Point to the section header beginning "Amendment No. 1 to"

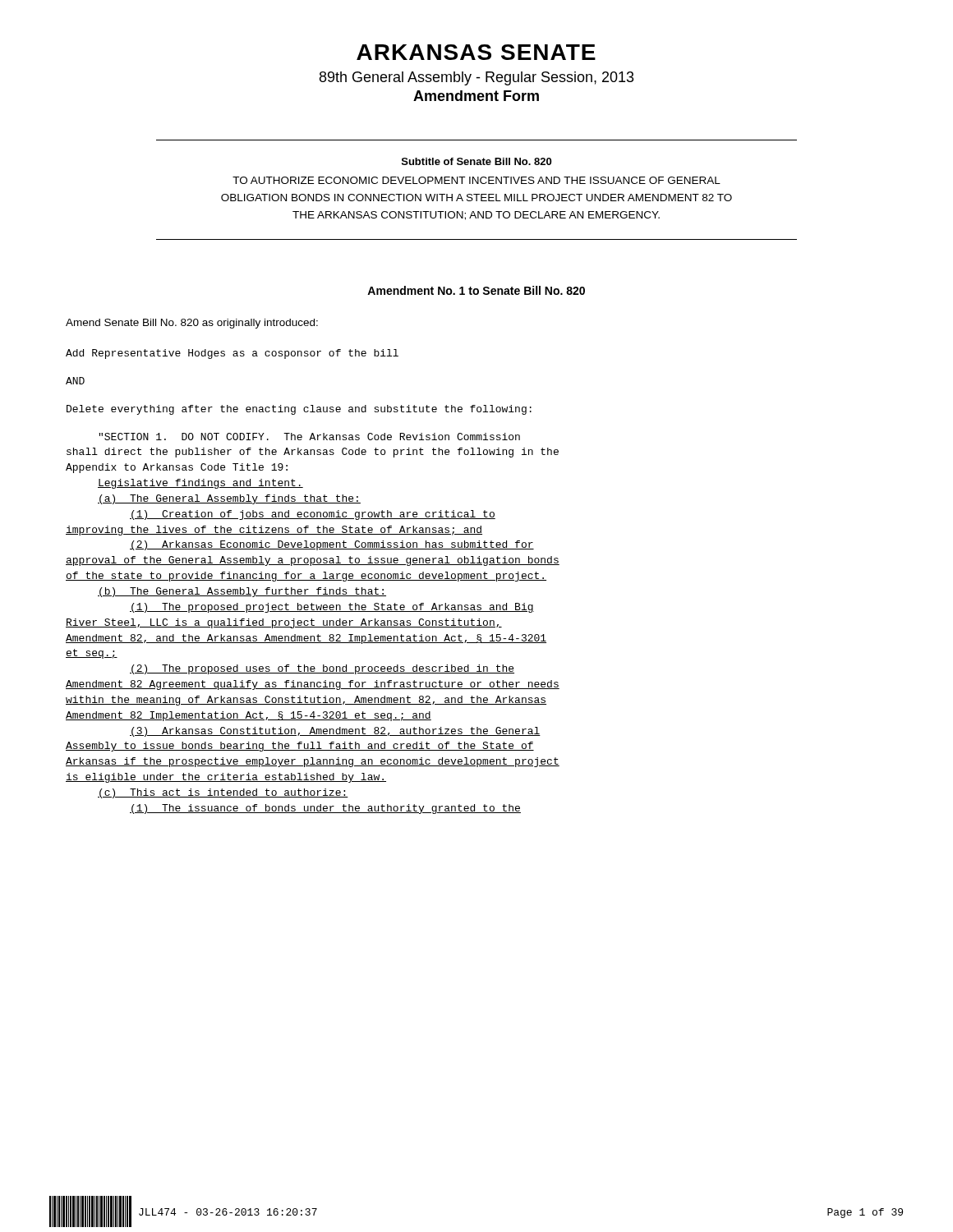pos(476,291)
